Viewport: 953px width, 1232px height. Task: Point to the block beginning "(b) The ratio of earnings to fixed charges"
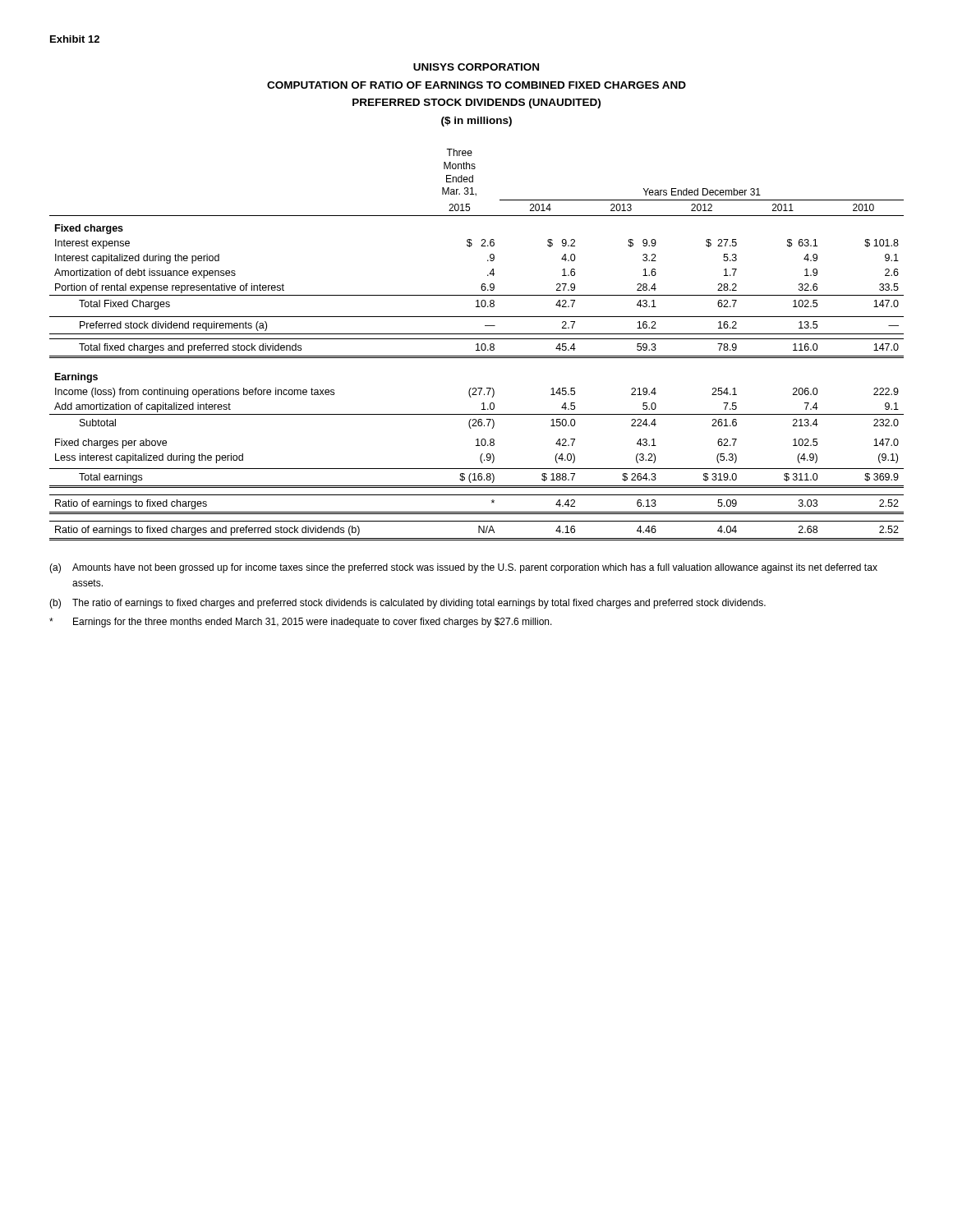[x=476, y=603]
